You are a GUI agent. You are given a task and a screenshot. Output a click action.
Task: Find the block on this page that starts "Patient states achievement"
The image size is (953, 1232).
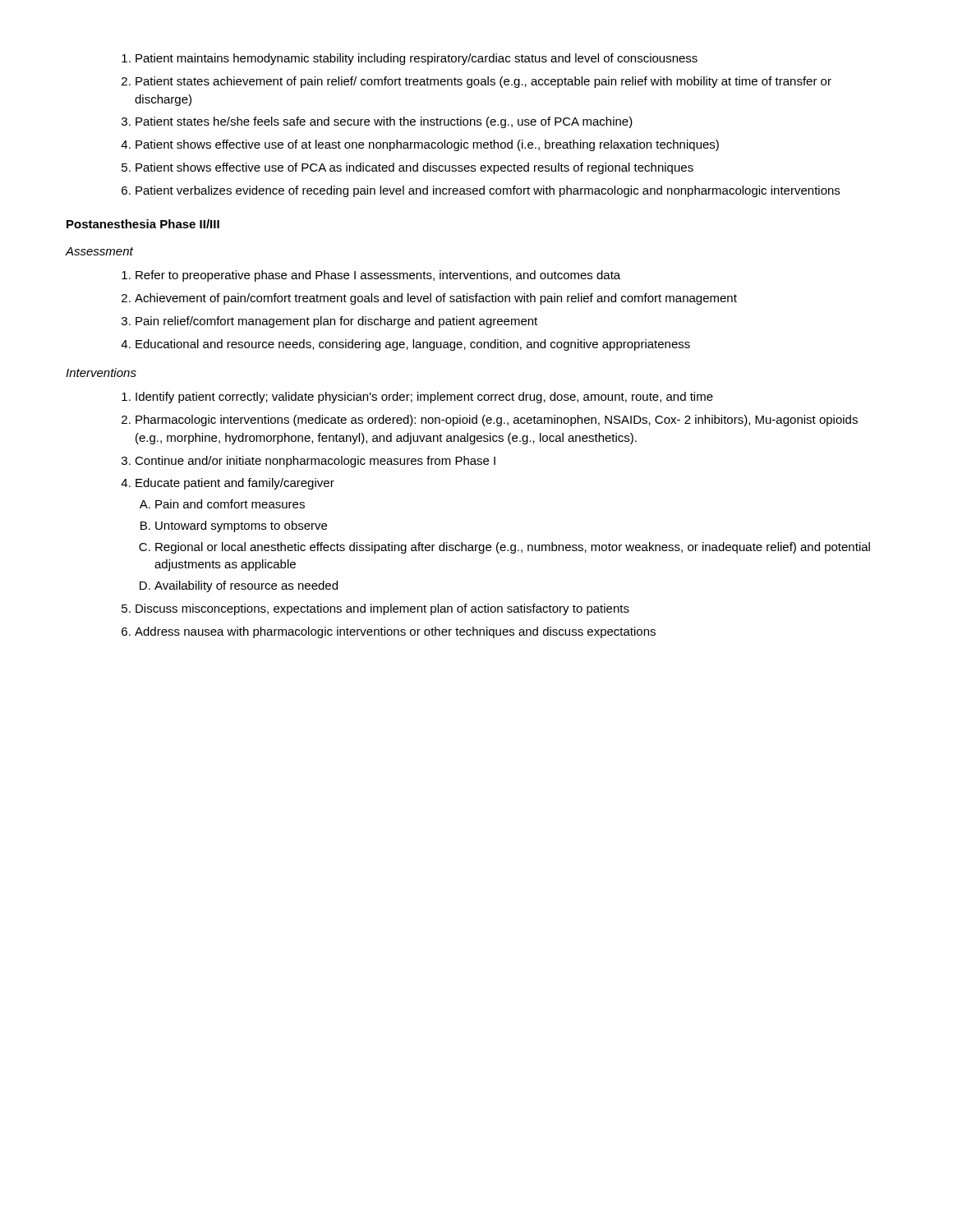(x=483, y=90)
